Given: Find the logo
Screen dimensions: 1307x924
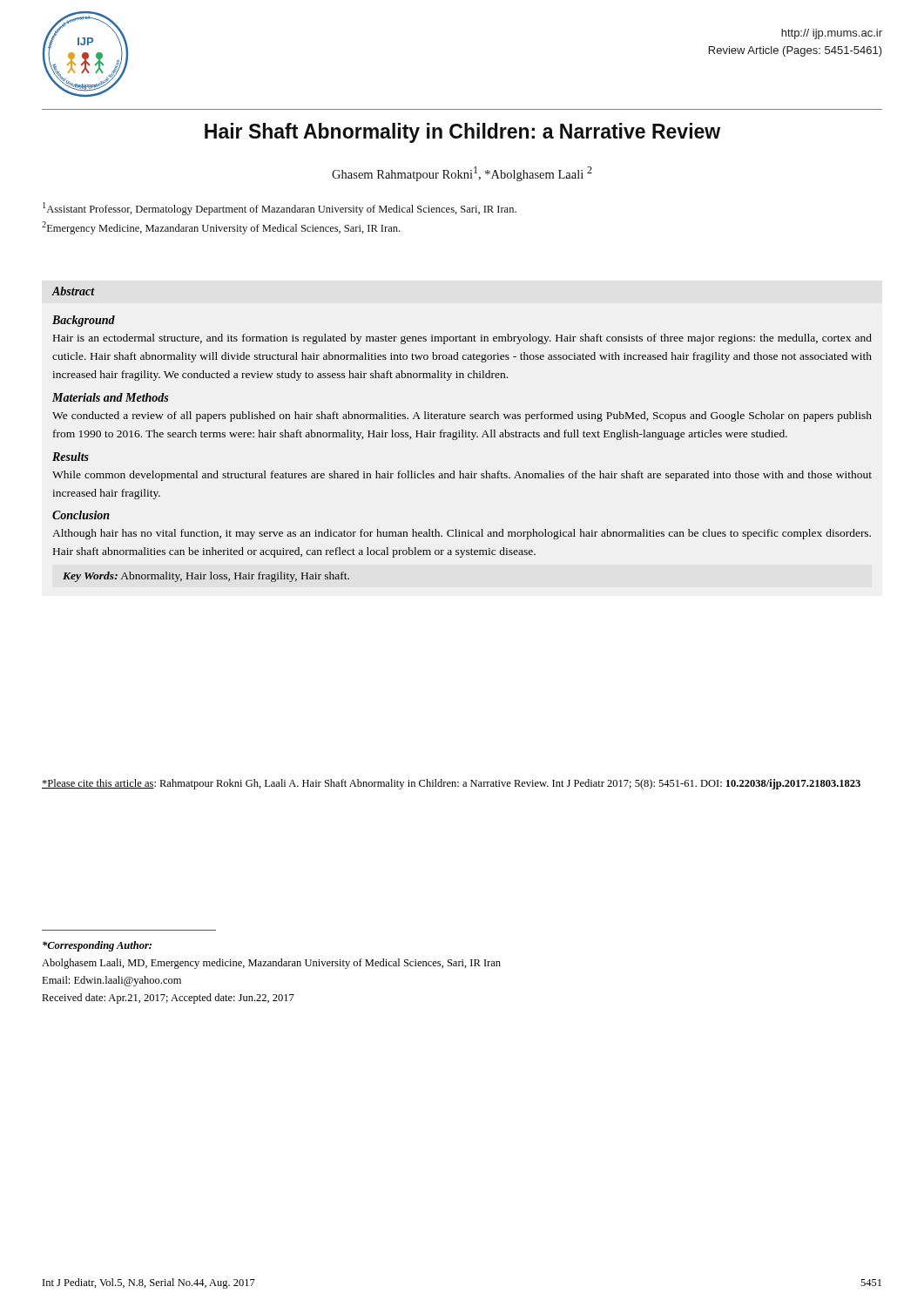Looking at the screenshot, I should (x=85, y=56).
